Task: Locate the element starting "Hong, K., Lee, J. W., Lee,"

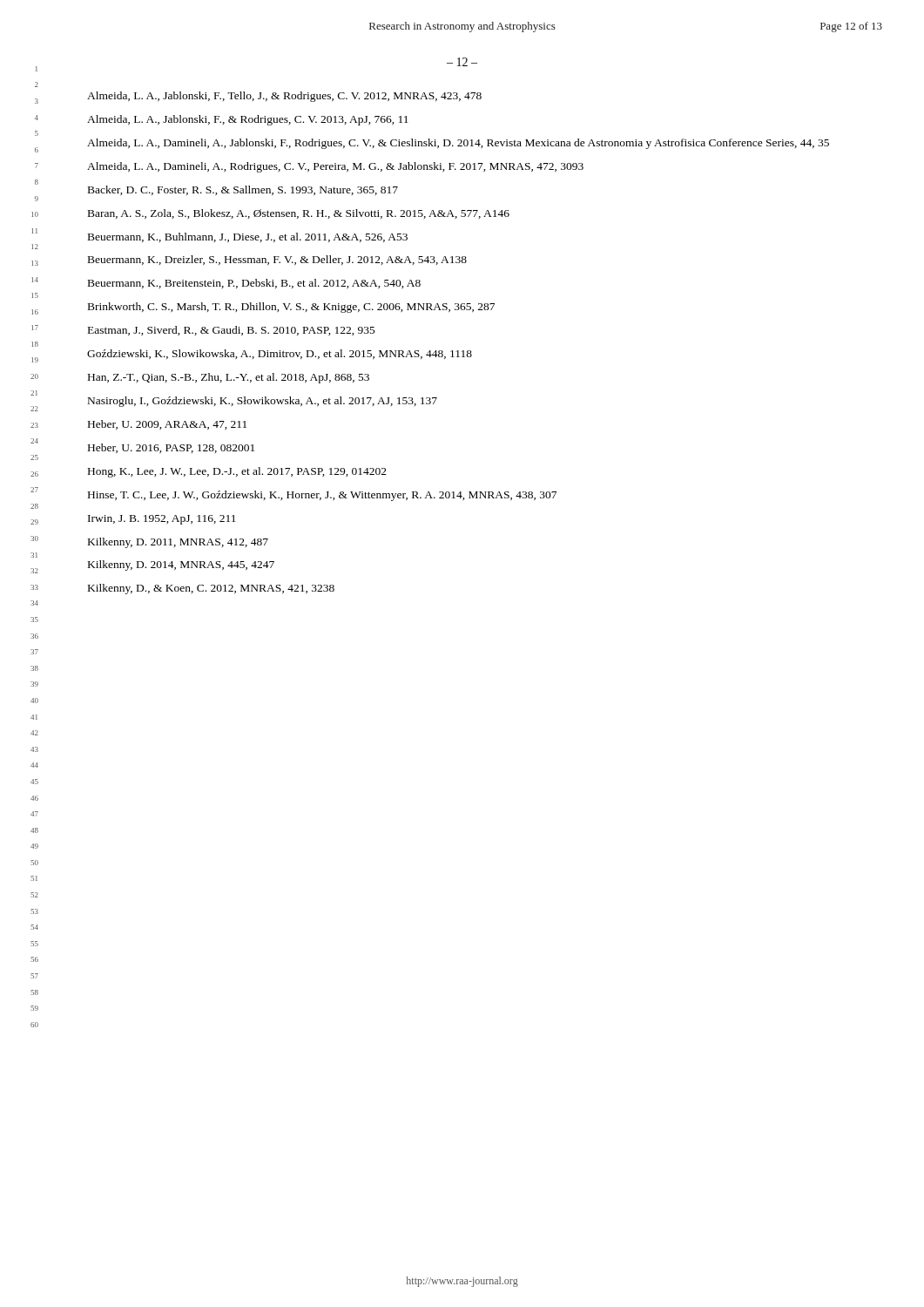Action: pos(237,471)
